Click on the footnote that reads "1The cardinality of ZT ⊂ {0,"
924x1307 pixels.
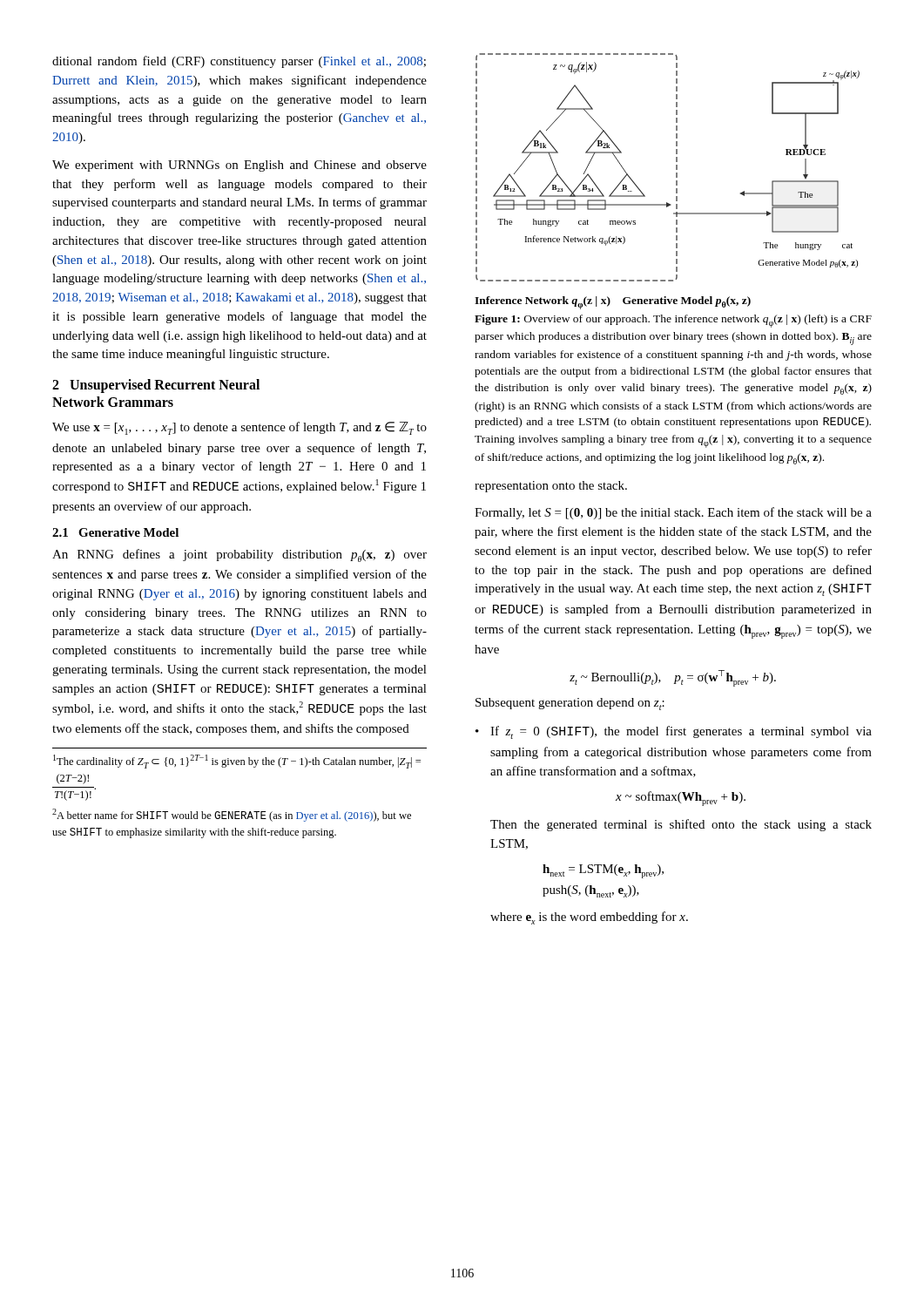[x=237, y=762]
